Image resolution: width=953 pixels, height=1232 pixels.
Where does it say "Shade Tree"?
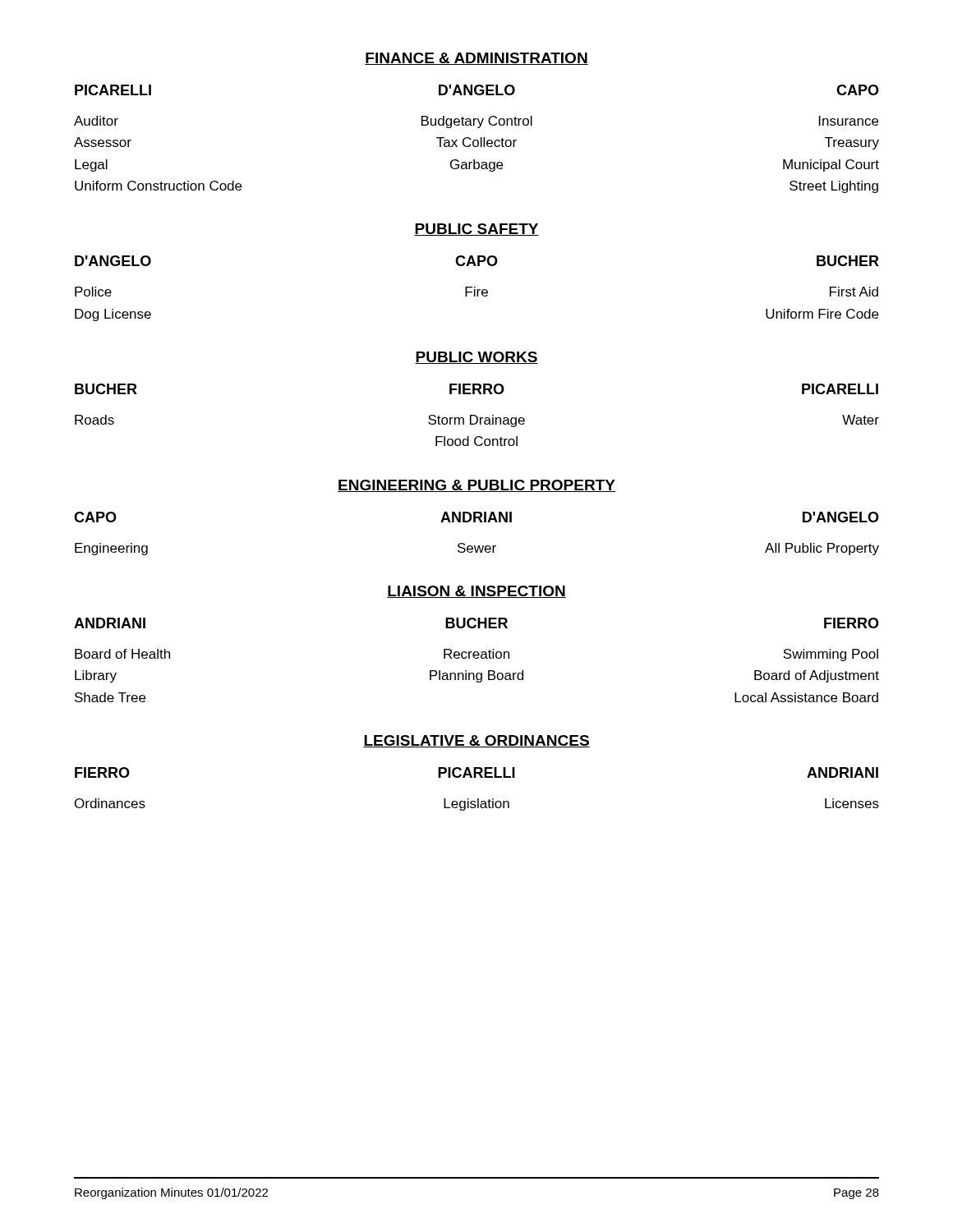tap(110, 698)
